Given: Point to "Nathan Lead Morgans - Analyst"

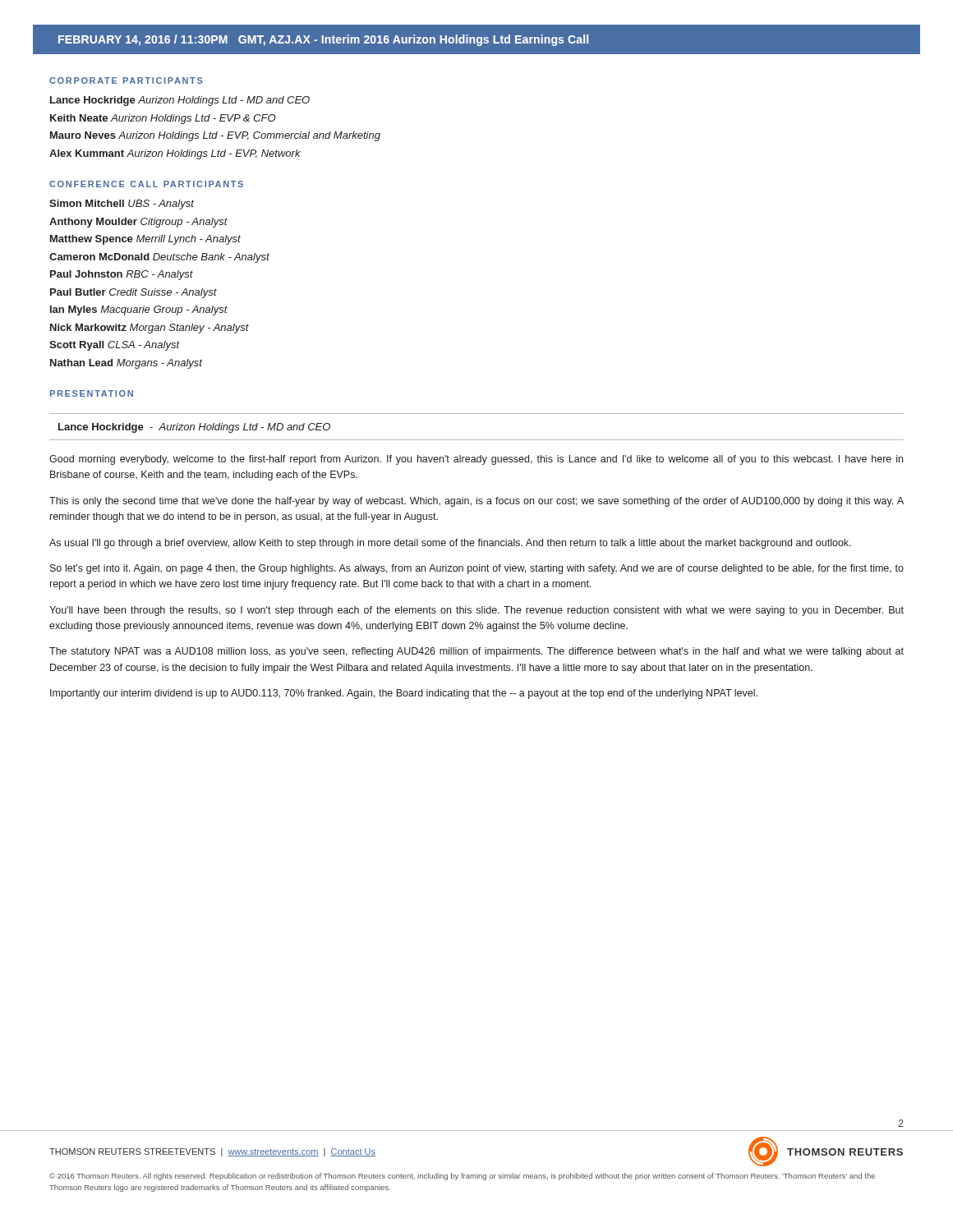Looking at the screenshot, I should coord(126,362).
